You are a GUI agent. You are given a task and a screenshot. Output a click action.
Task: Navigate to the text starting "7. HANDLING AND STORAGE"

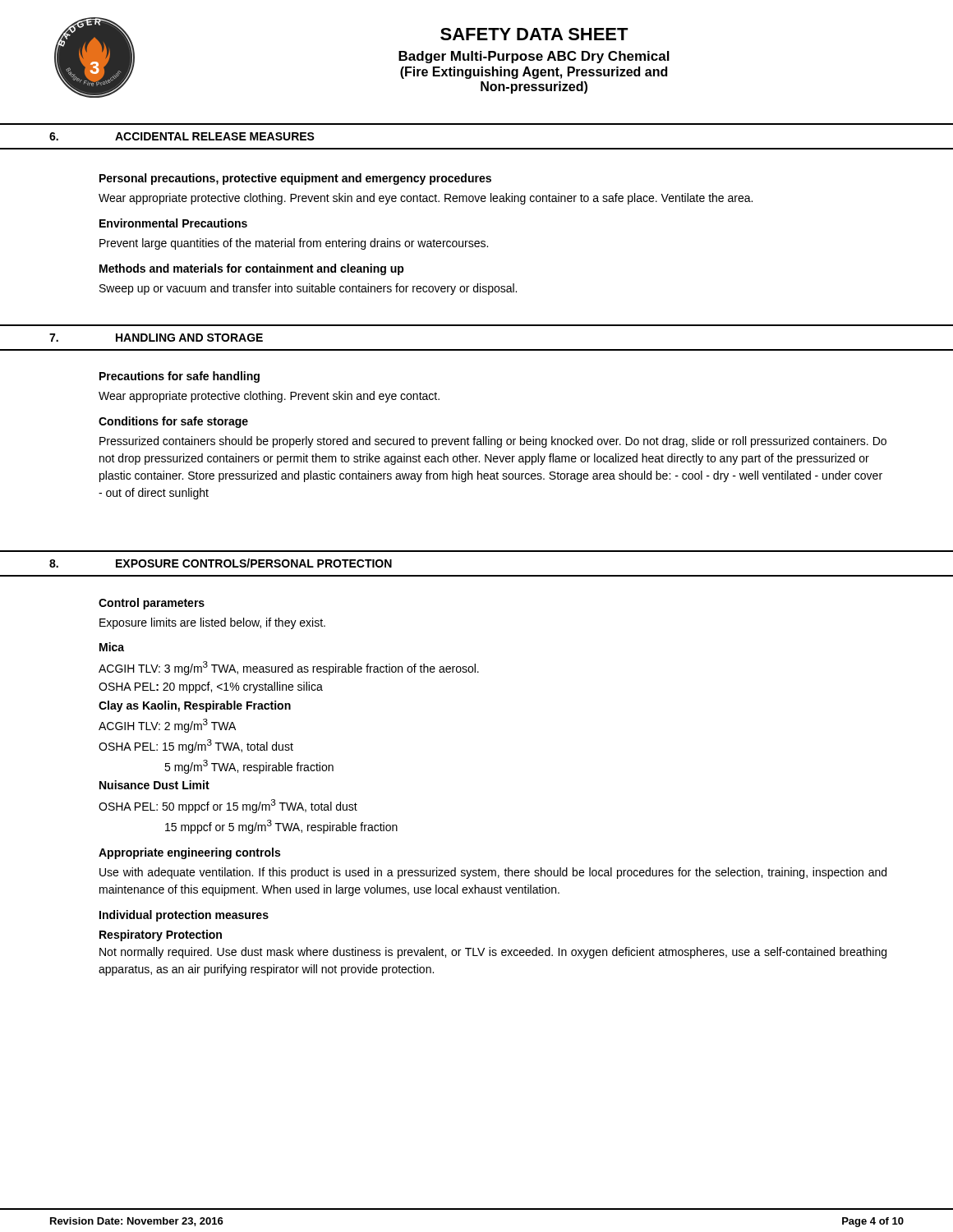tap(132, 338)
